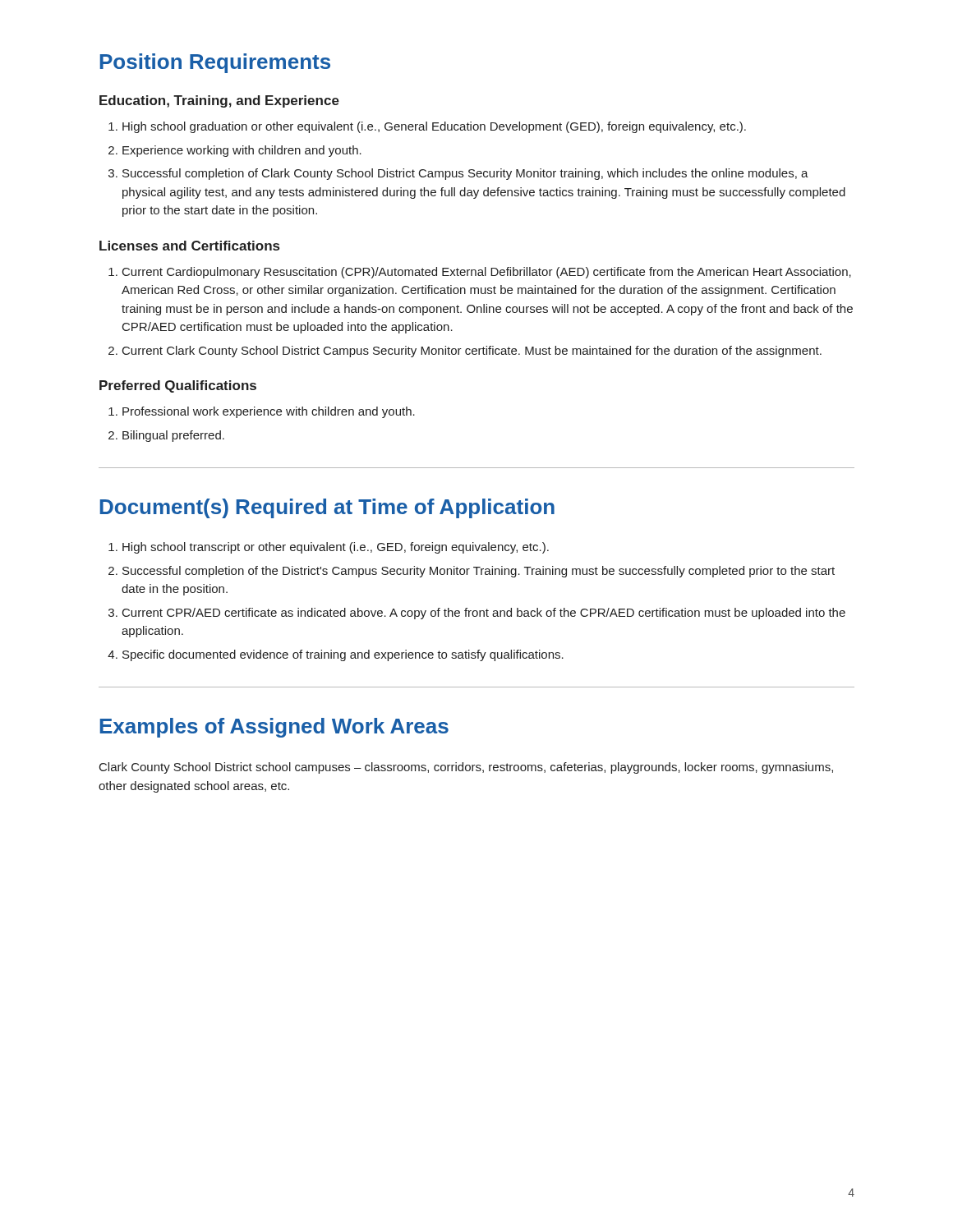Click on the section header that reads "Preferred Qualifications"
The width and height of the screenshot is (953, 1232).
click(178, 386)
